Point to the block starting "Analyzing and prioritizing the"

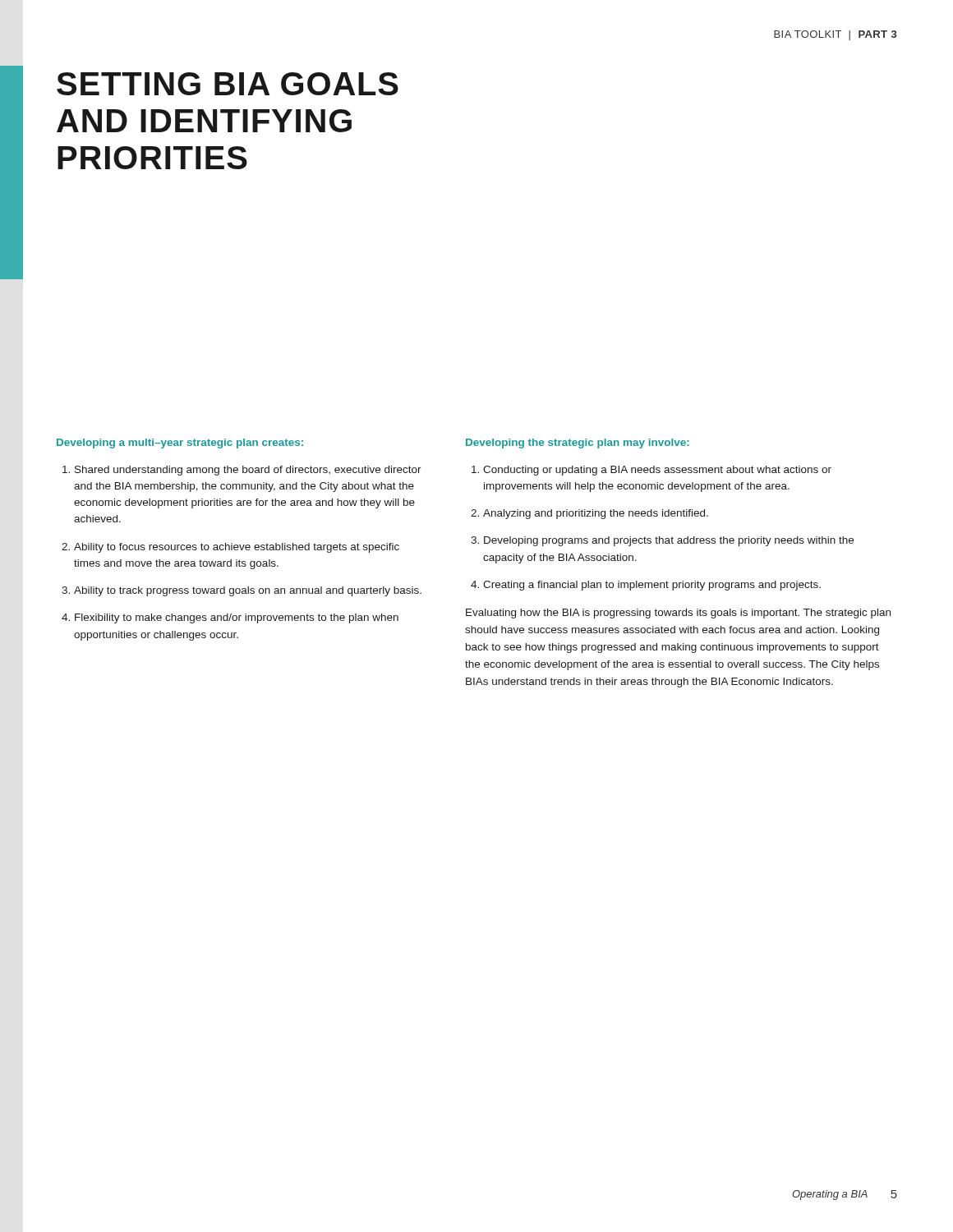pos(596,513)
